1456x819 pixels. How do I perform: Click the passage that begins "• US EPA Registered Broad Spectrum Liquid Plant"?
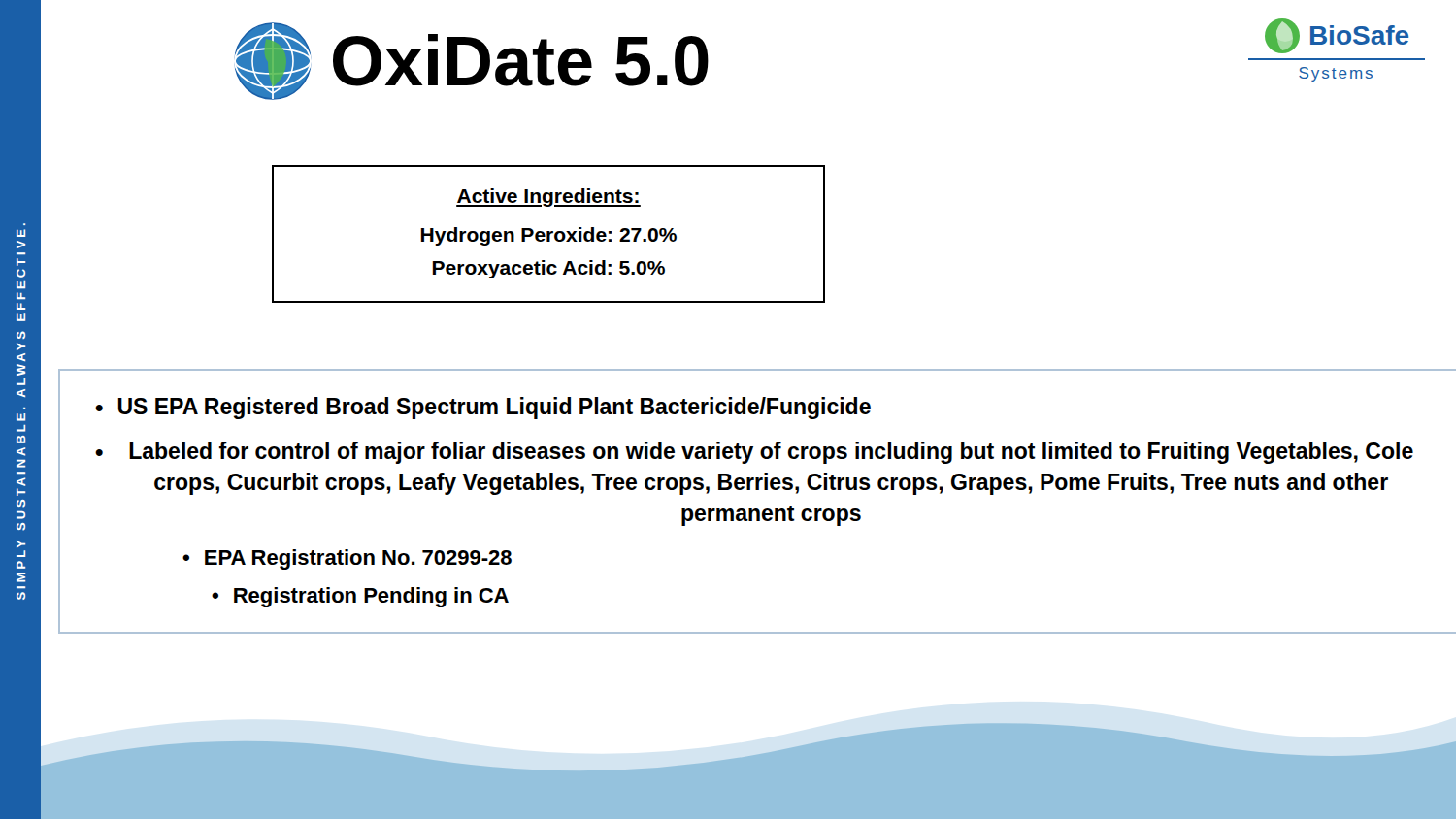(x=483, y=408)
